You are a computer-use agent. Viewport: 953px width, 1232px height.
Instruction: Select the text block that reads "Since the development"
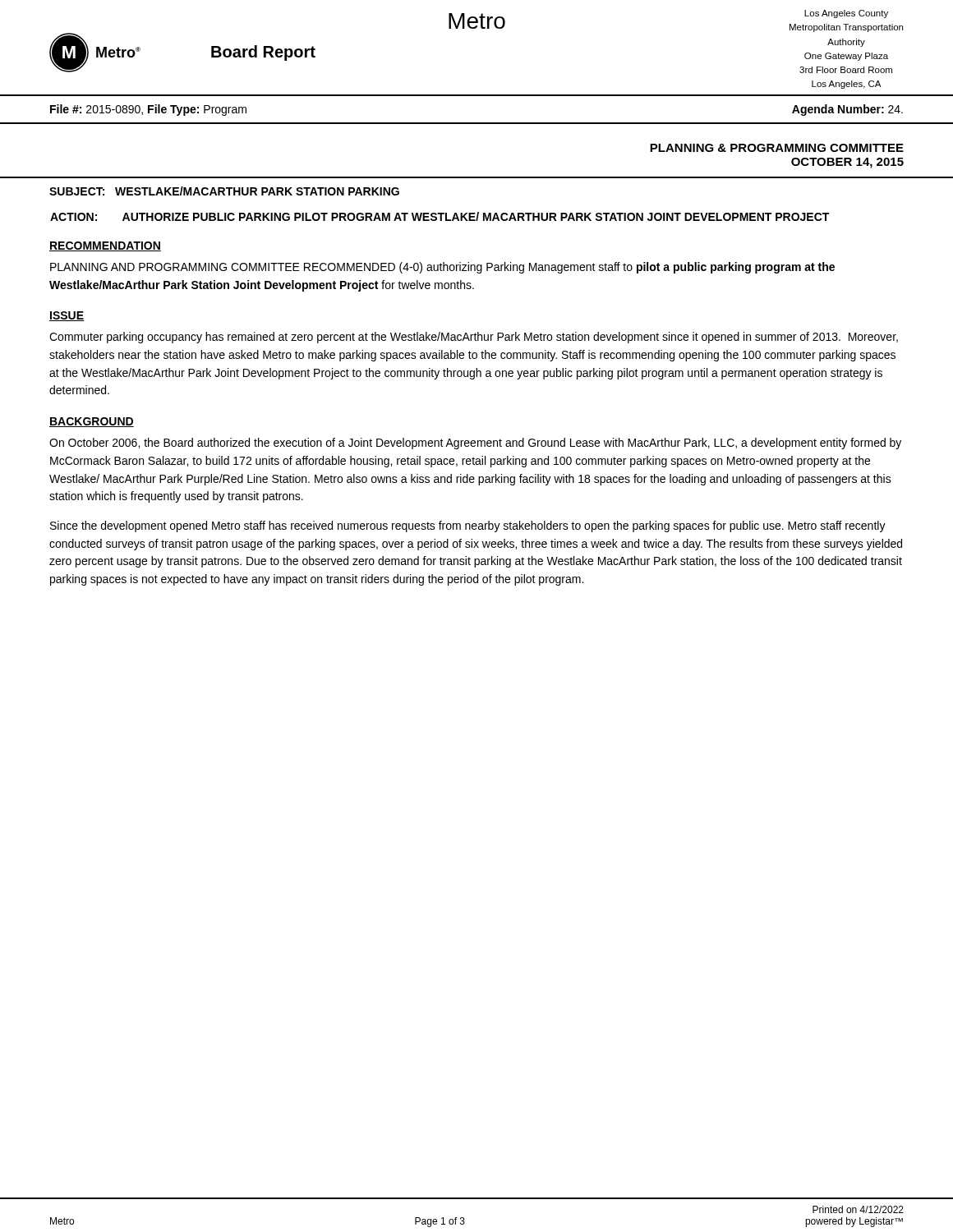pyautogui.click(x=476, y=552)
